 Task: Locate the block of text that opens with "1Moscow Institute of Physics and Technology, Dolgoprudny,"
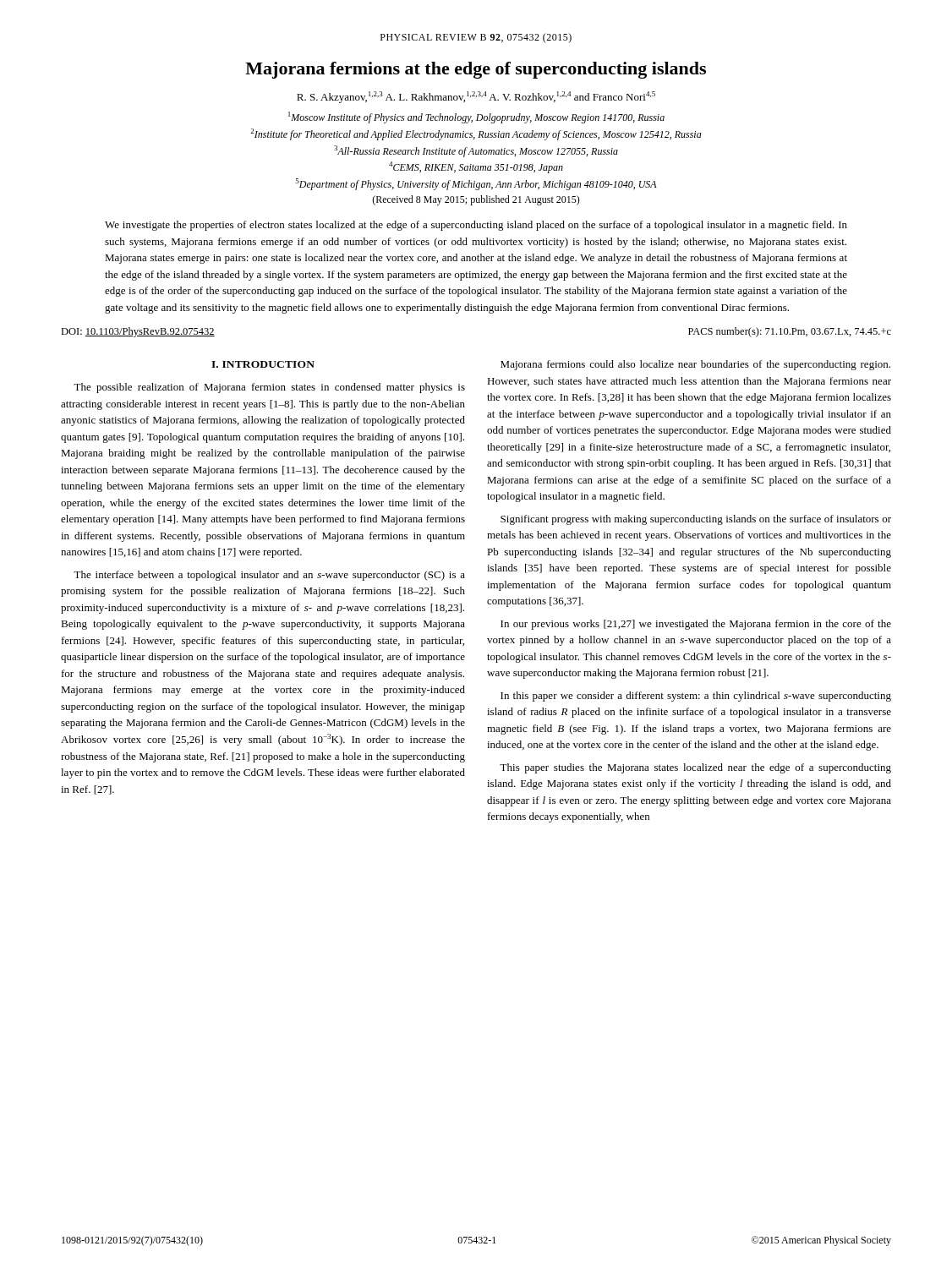point(476,158)
